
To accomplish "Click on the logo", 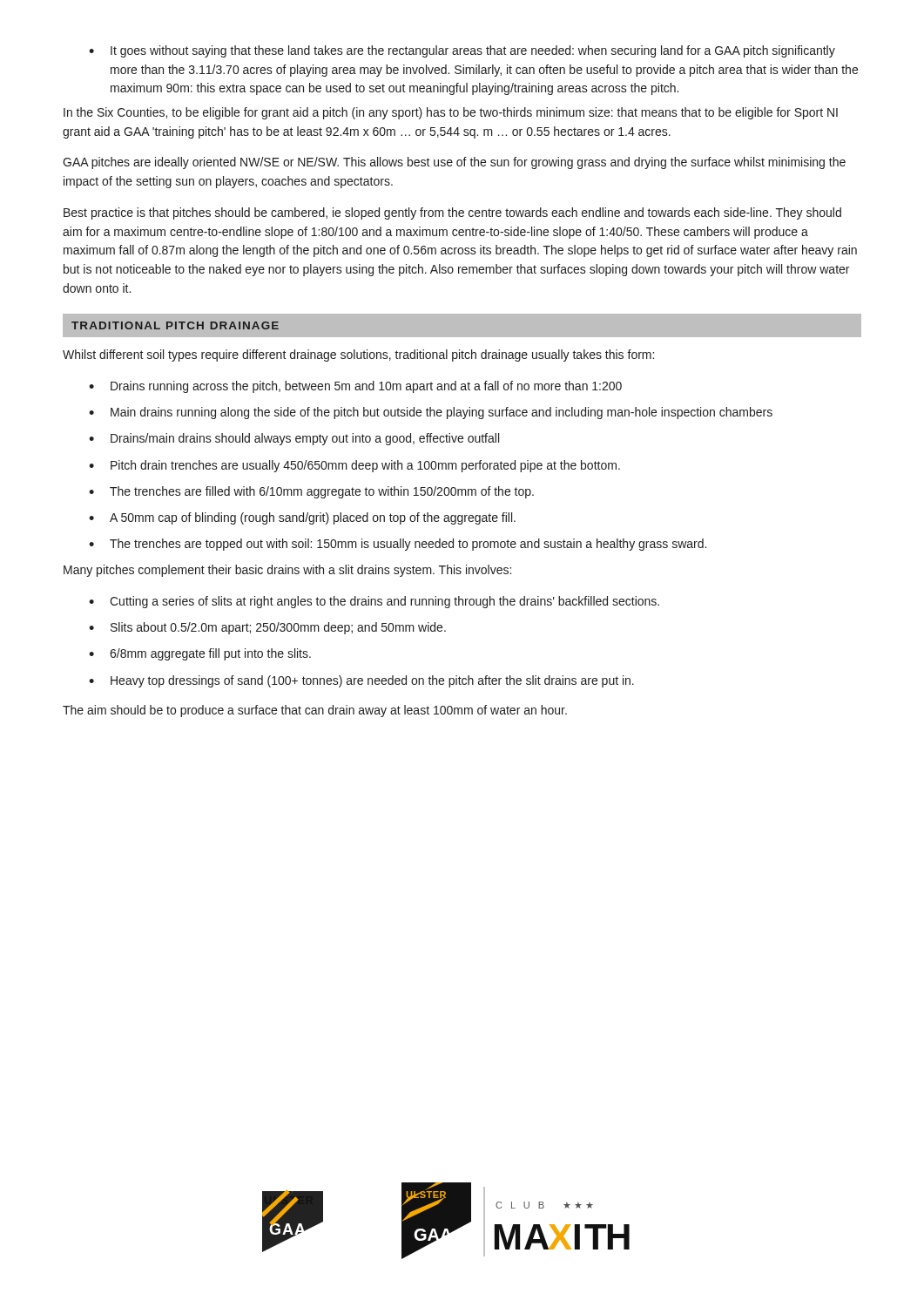I will [462, 1222].
